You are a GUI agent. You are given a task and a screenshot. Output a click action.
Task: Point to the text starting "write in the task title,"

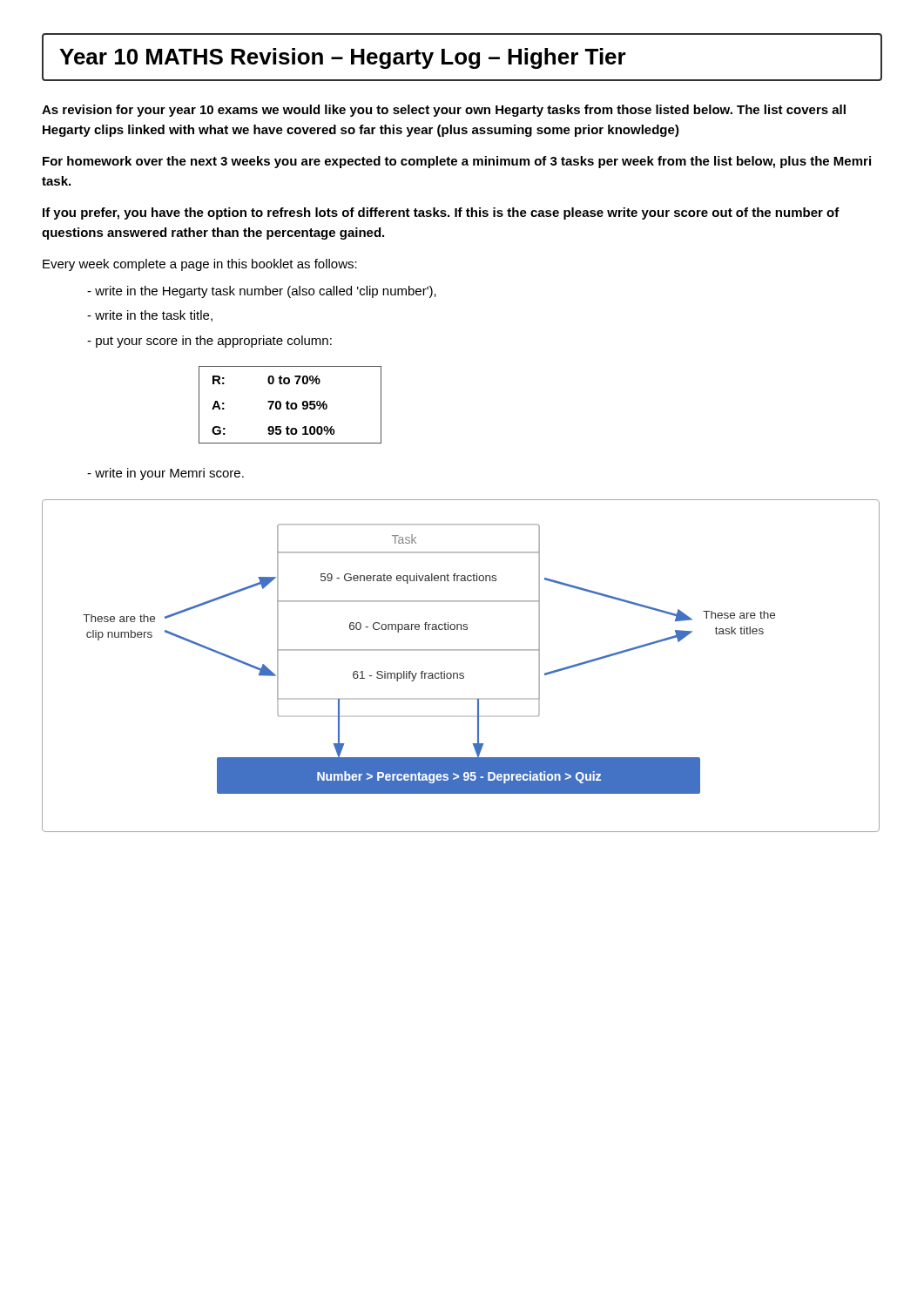[x=150, y=315]
